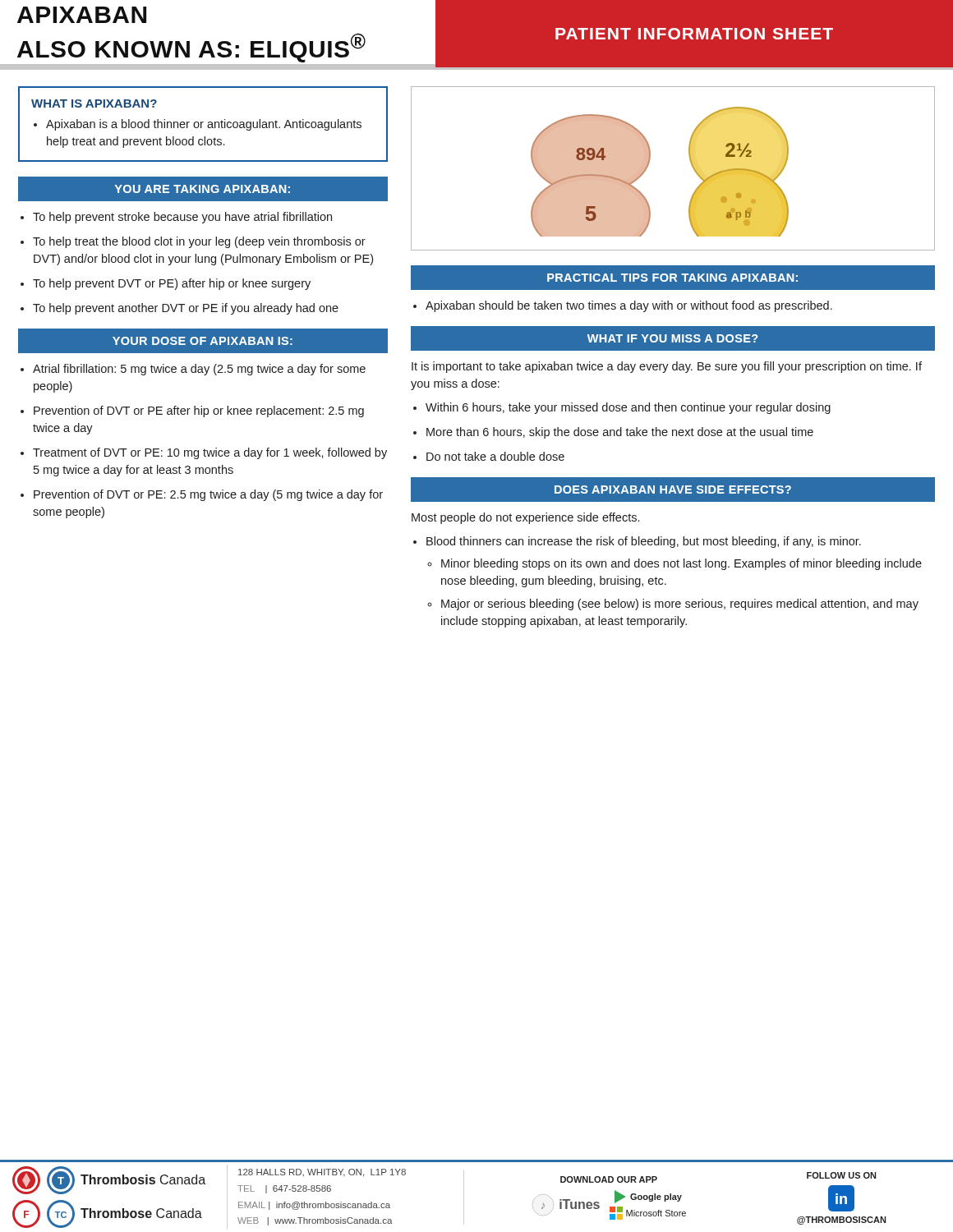The image size is (953, 1232).
Task: Find the section header that says "DOES APIXABAN HAVE SIDE EFFECTS?"
Action: 673,490
